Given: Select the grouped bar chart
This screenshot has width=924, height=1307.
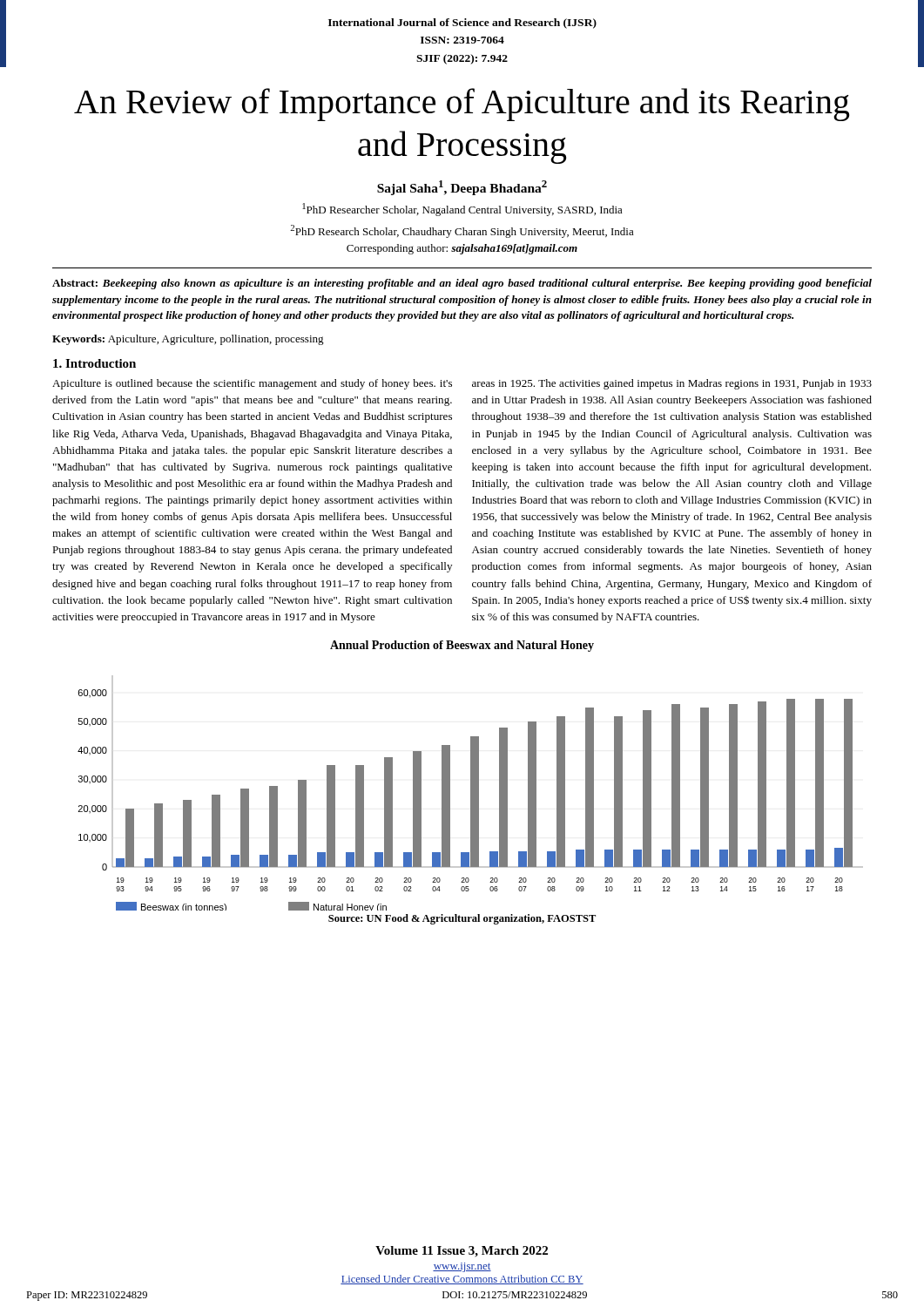Looking at the screenshot, I should (x=462, y=775).
